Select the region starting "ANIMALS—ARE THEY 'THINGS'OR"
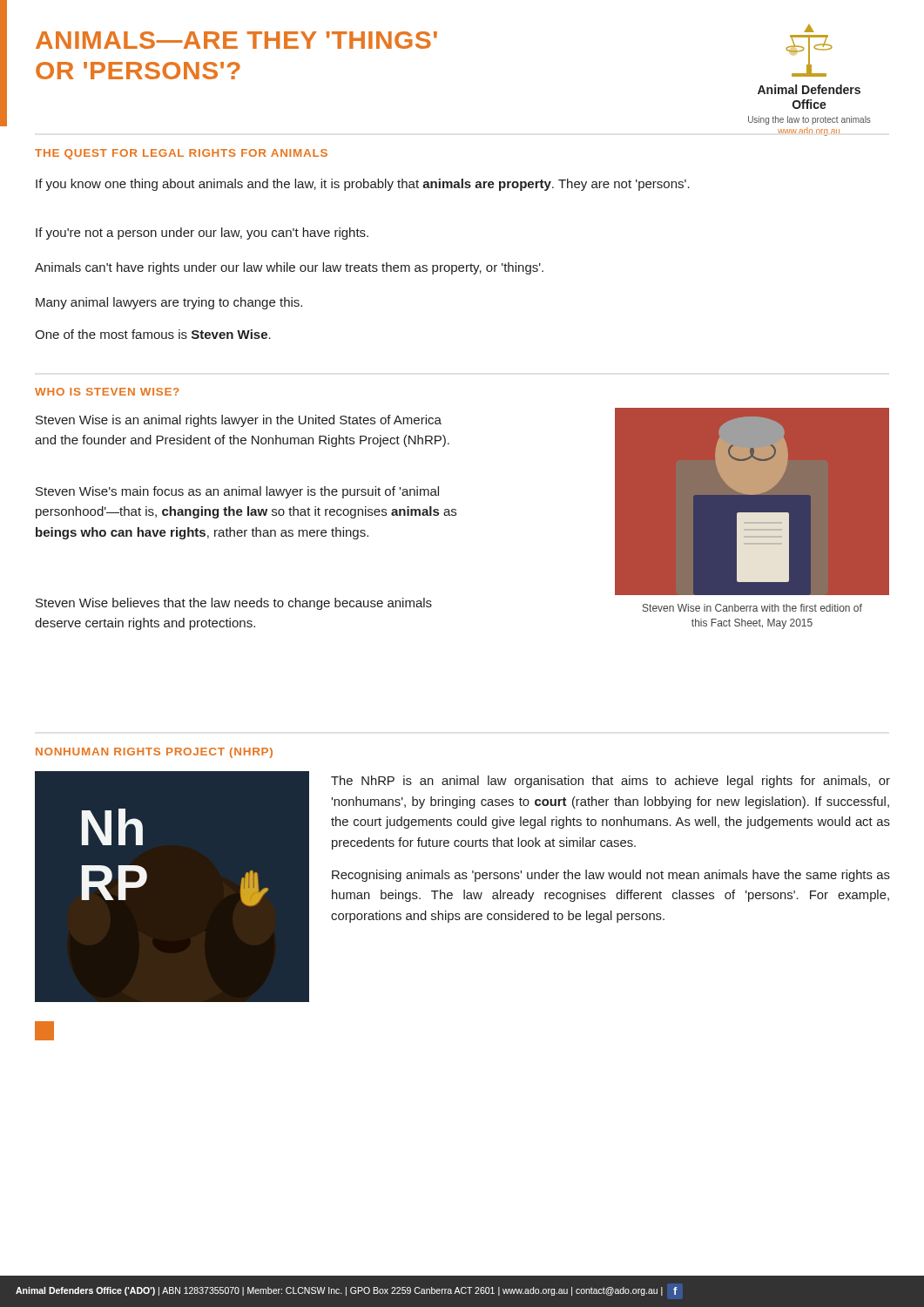Image resolution: width=924 pixels, height=1307 pixels. click(x=279, y=55)
